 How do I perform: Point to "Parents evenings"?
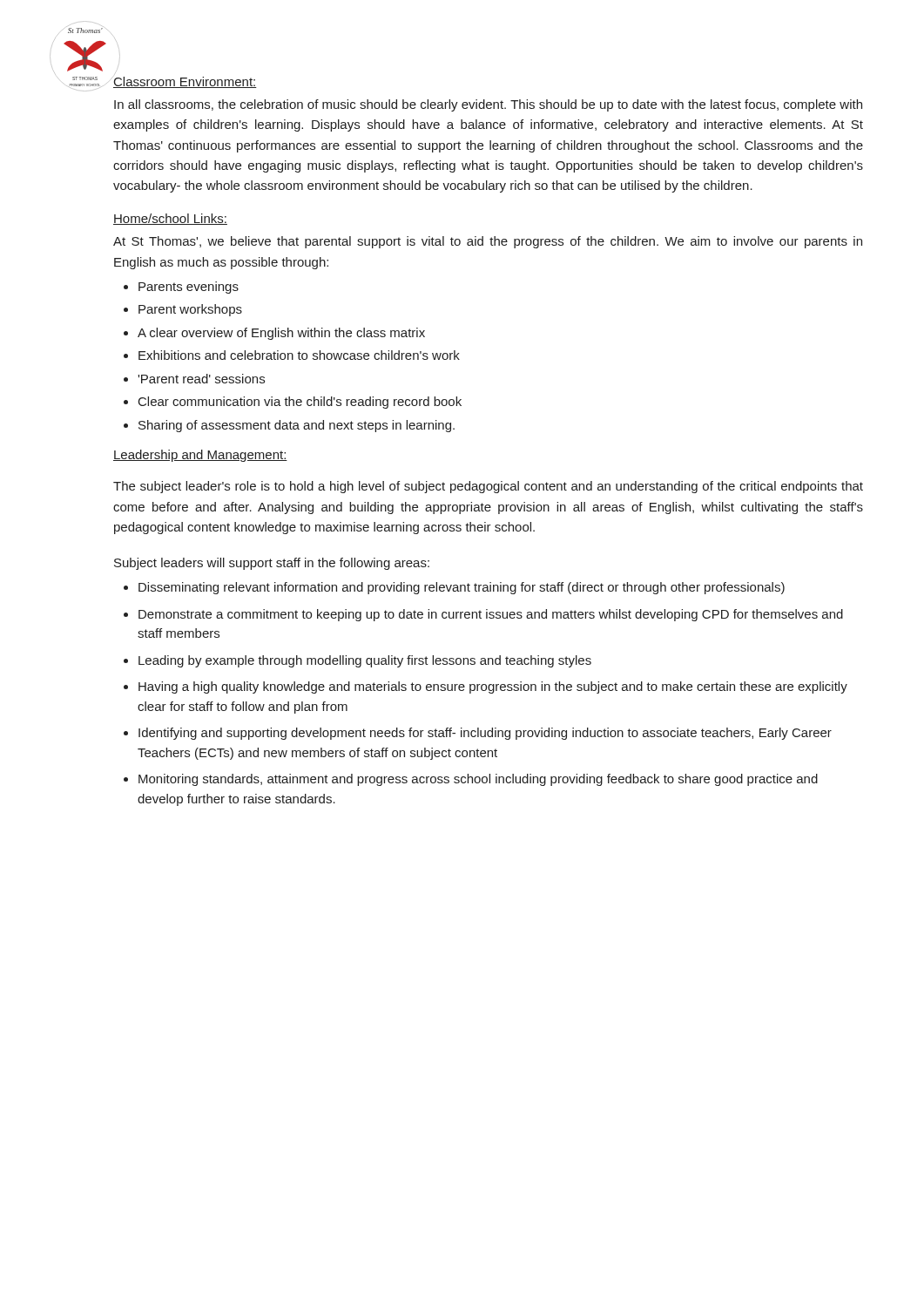[x=188, y=286]
